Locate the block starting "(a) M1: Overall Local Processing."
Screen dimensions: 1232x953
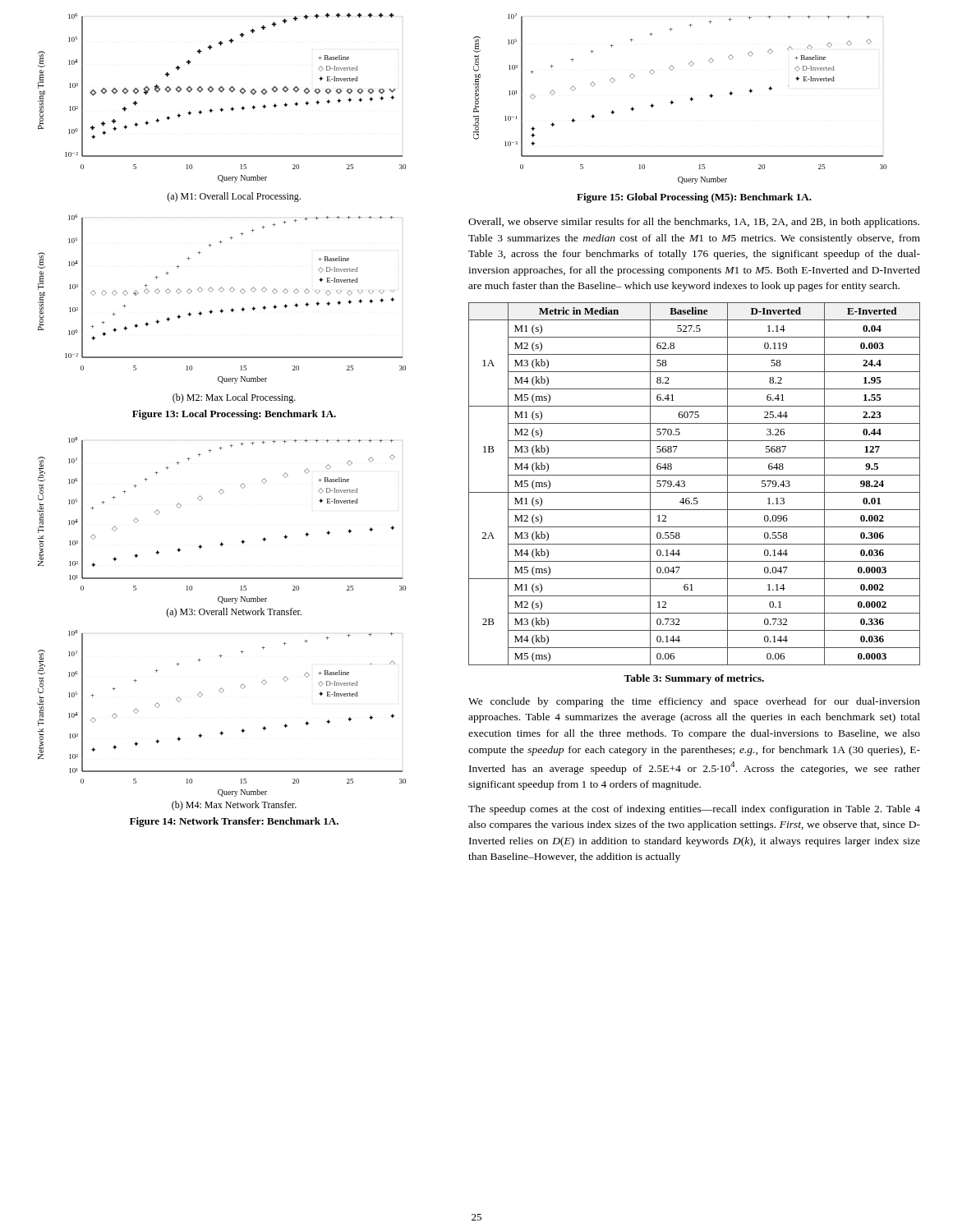(234, 196)
